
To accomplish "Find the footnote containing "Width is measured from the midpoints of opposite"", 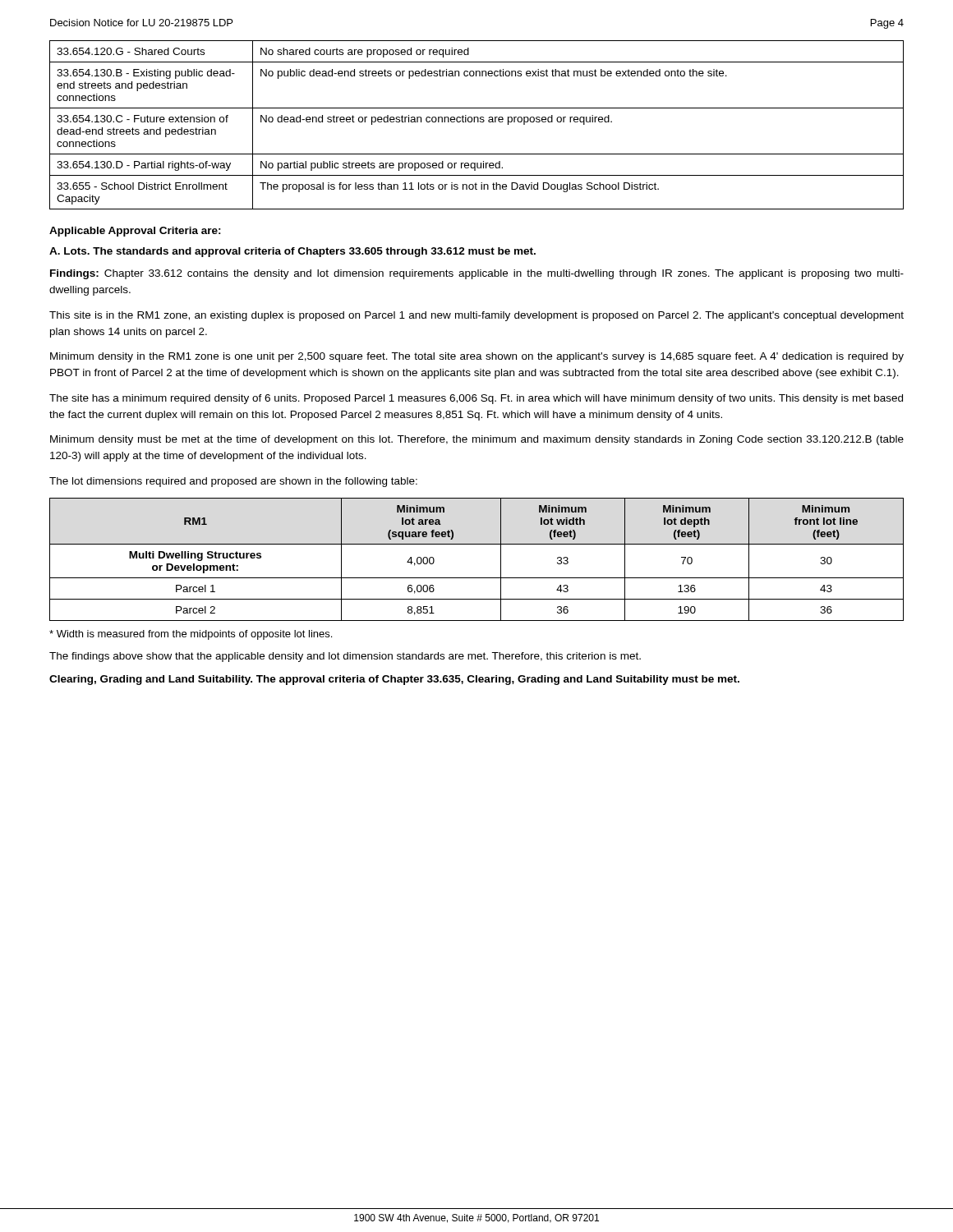I will click(191, 633).
